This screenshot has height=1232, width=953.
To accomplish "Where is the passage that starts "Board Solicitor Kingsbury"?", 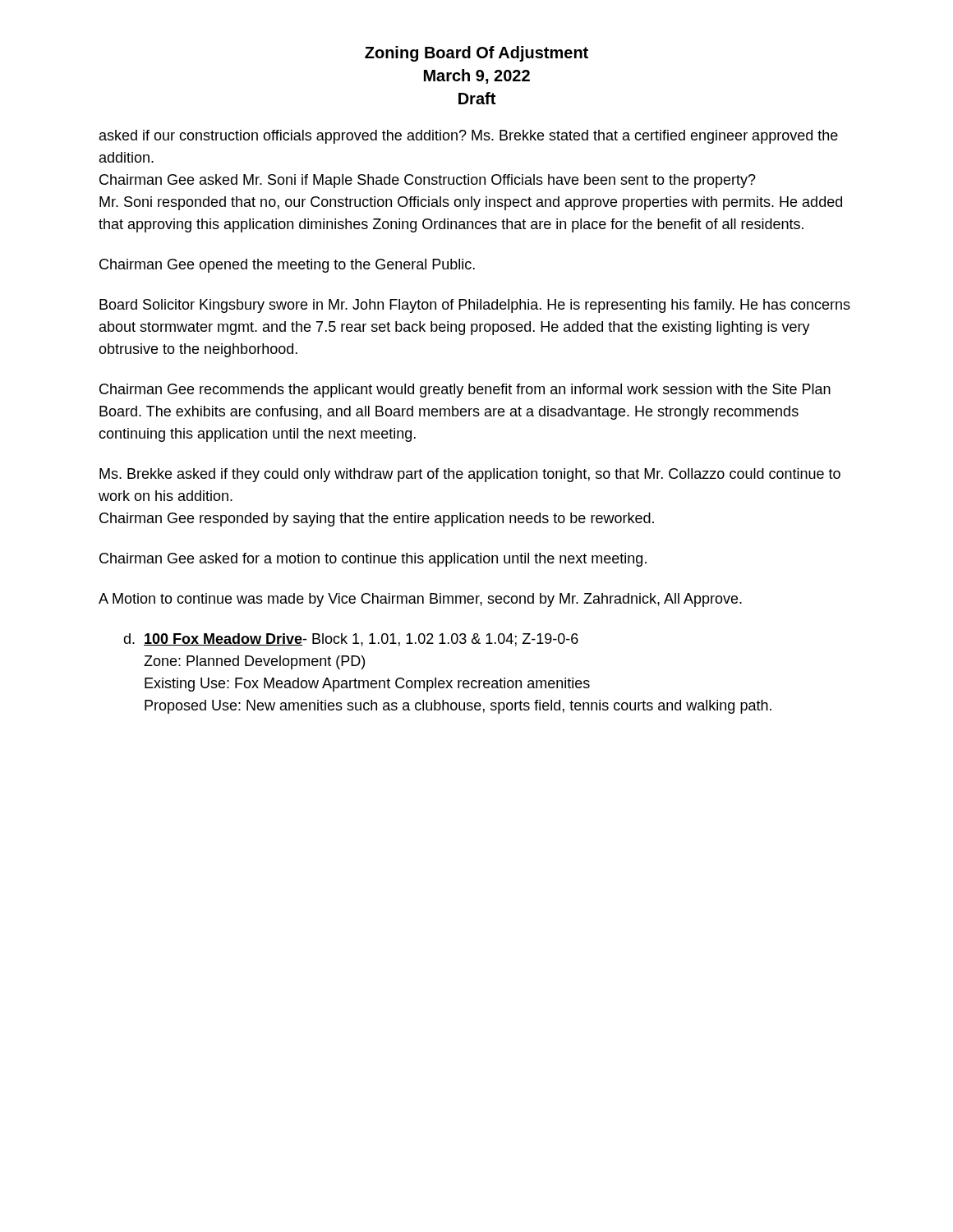I will click(x=474, y=327).
